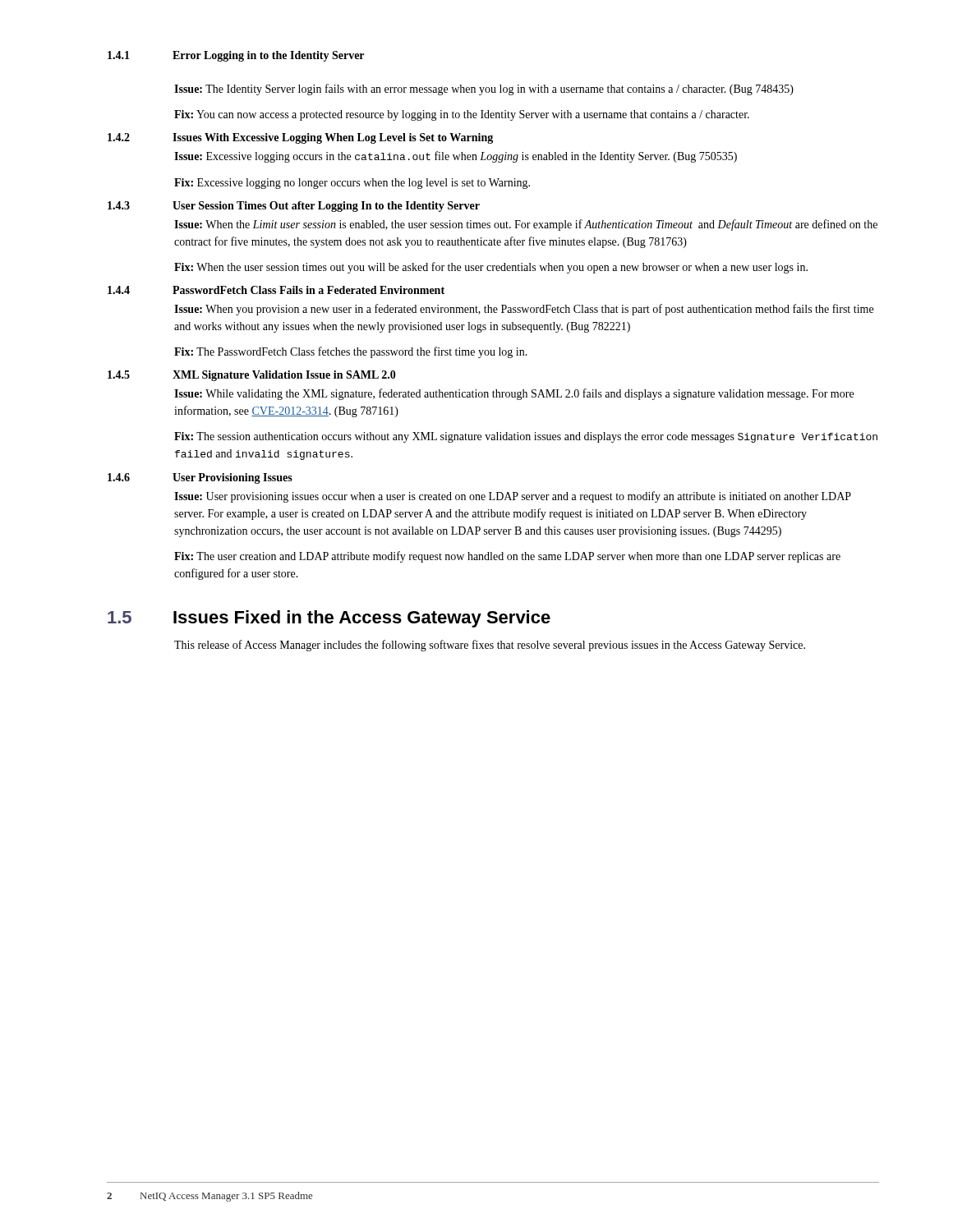The height and width of the screenshot is (1232, 953).
Task: Locate the text block that says "Issue: Excessive logging occurs in"
Action: (x=456, y=157)
